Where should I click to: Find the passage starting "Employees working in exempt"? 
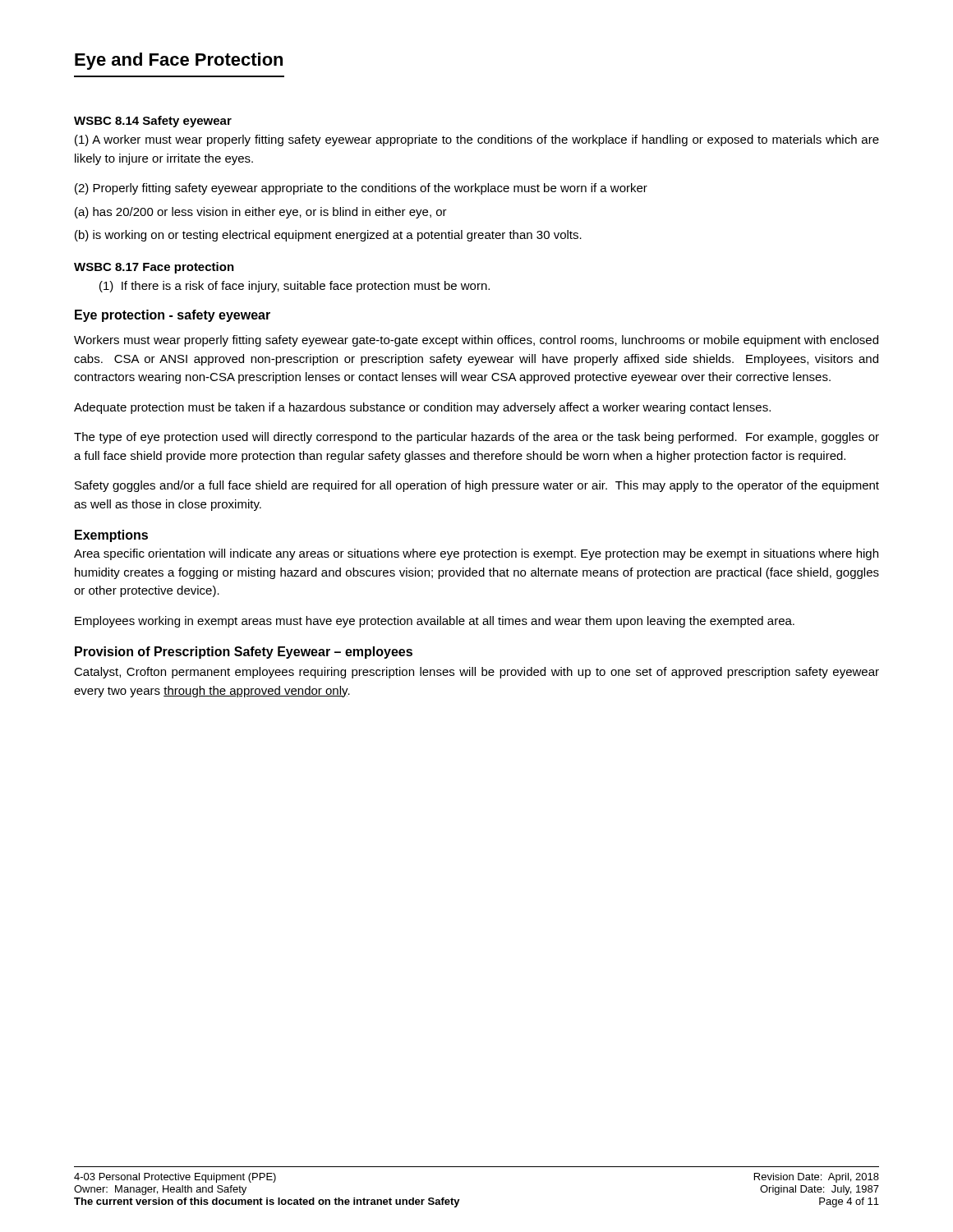coord(476,621)
